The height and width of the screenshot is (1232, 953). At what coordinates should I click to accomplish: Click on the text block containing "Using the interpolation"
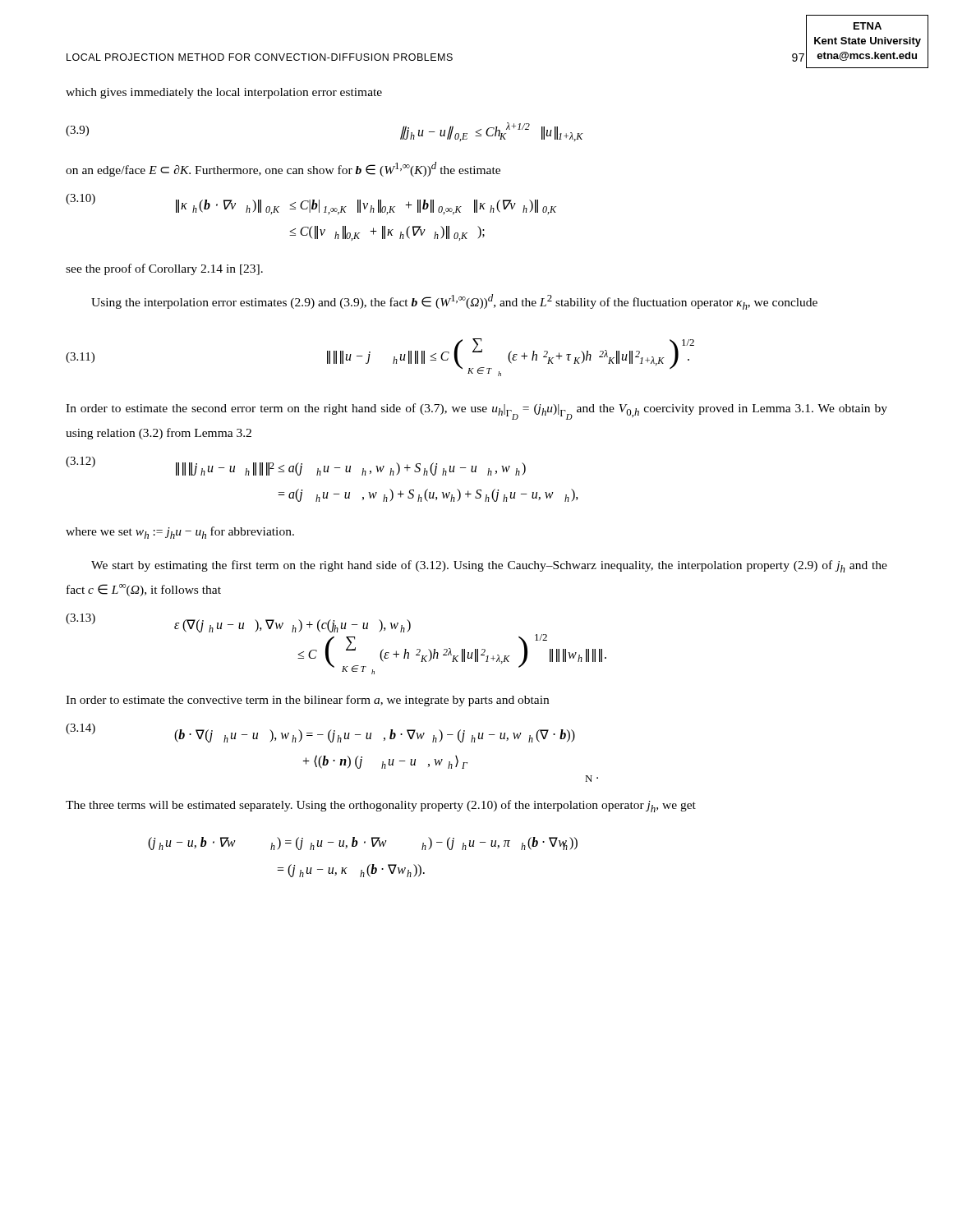coord(476,303)
